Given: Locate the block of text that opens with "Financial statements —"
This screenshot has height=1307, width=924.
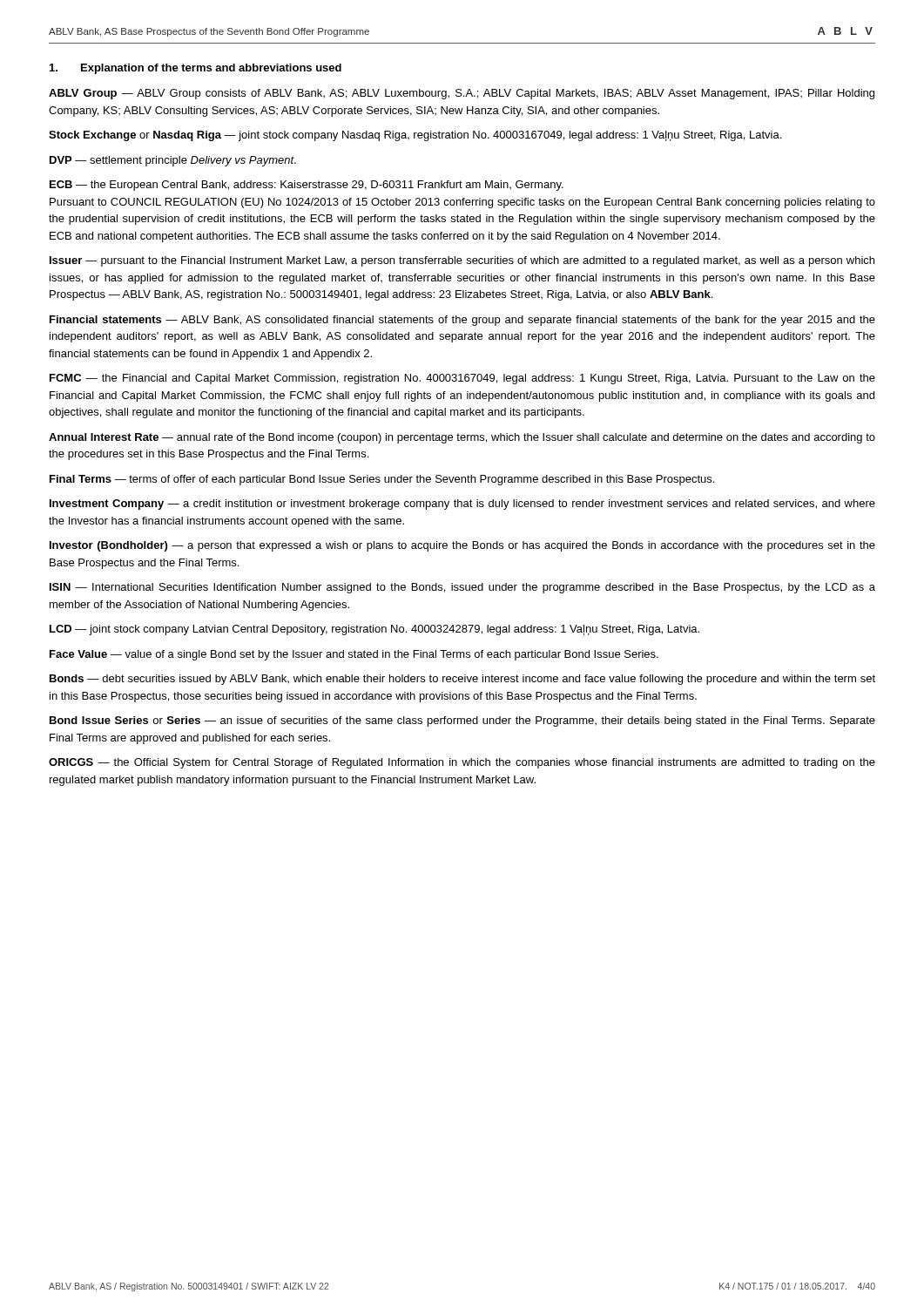Looking at the screenshot, I should (x=462, y=336).
